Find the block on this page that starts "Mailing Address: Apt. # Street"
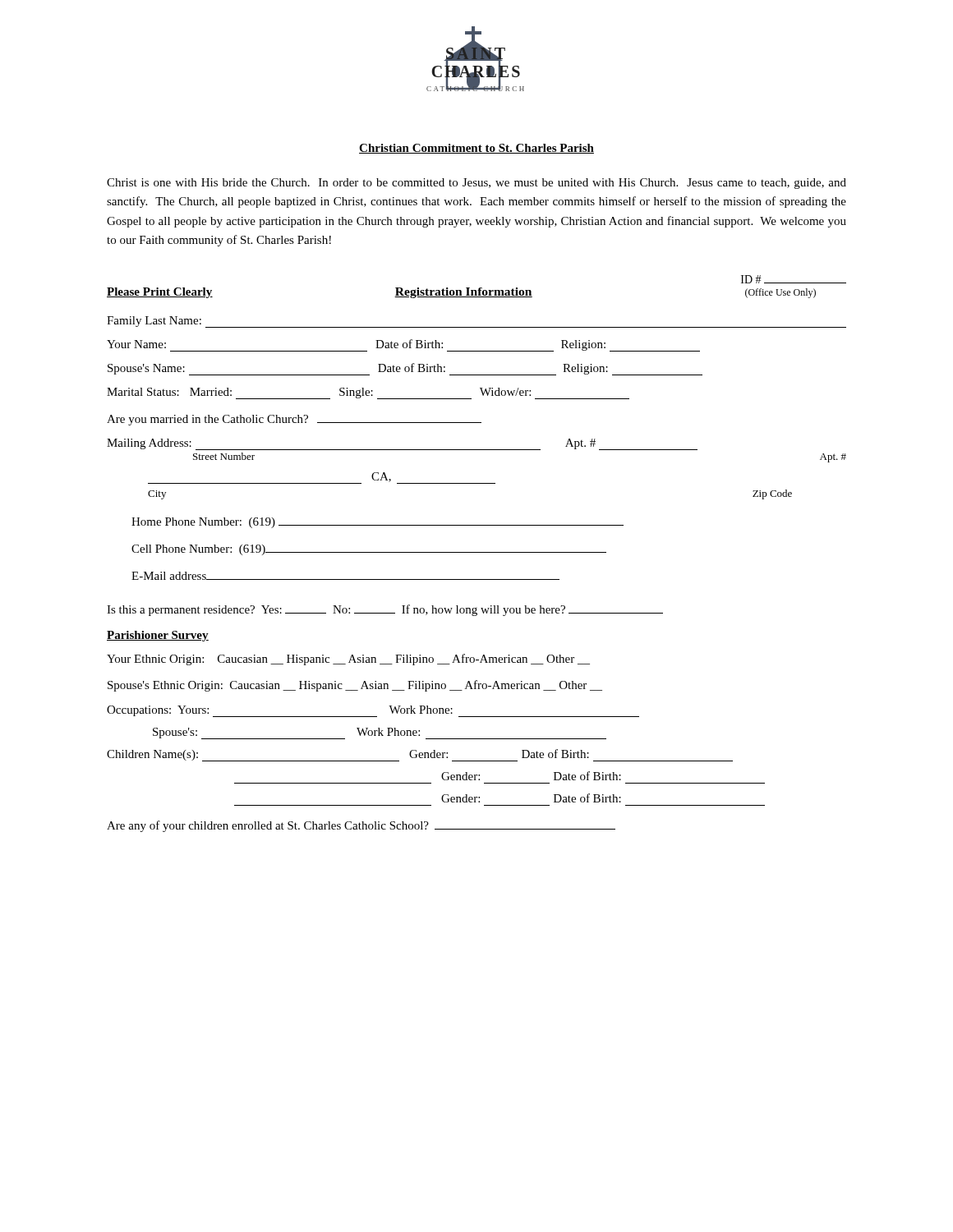The image size is (953, 1232). coord(476,449)
